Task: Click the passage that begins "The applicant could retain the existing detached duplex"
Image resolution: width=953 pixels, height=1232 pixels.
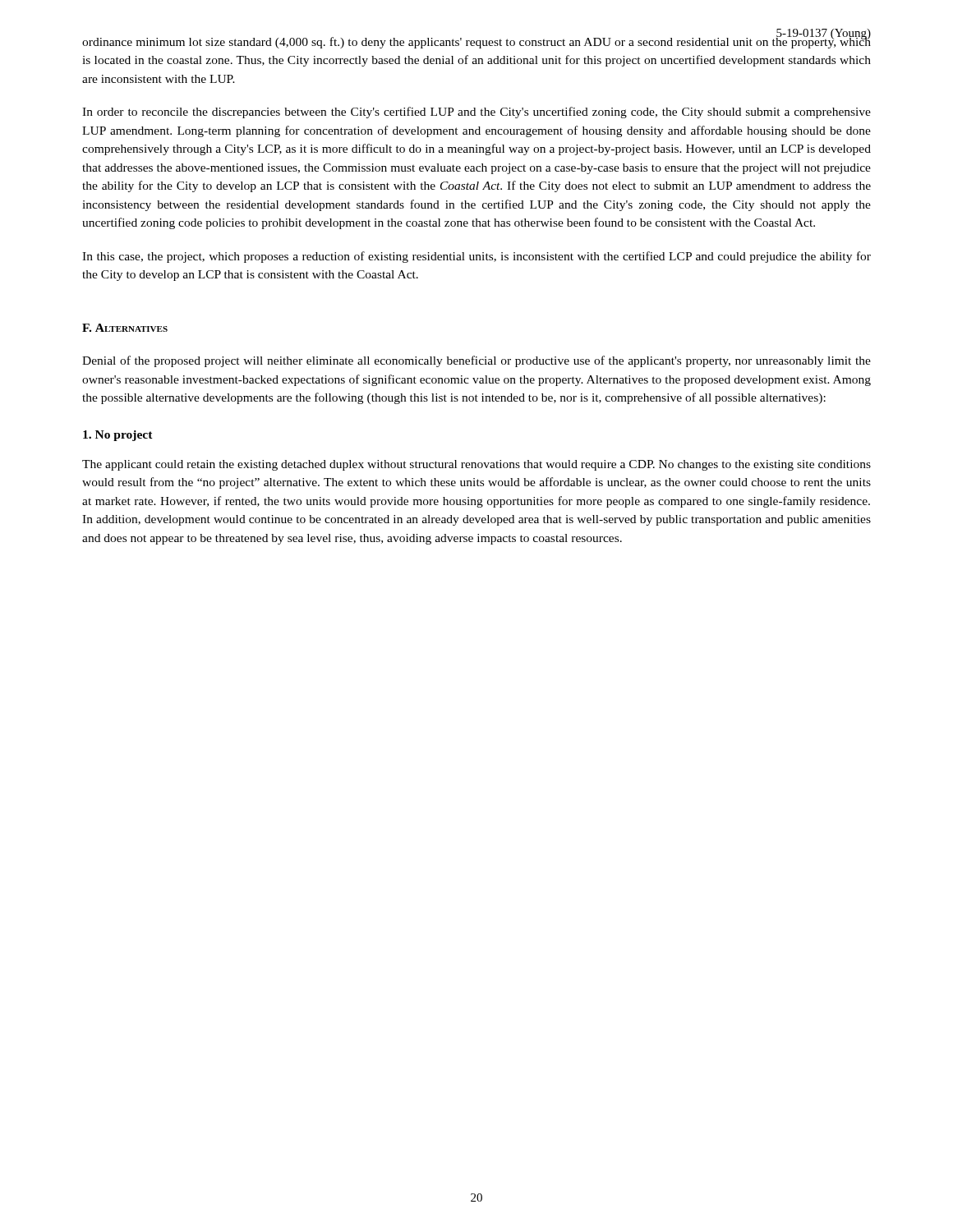Action: [x=476, y=500]
